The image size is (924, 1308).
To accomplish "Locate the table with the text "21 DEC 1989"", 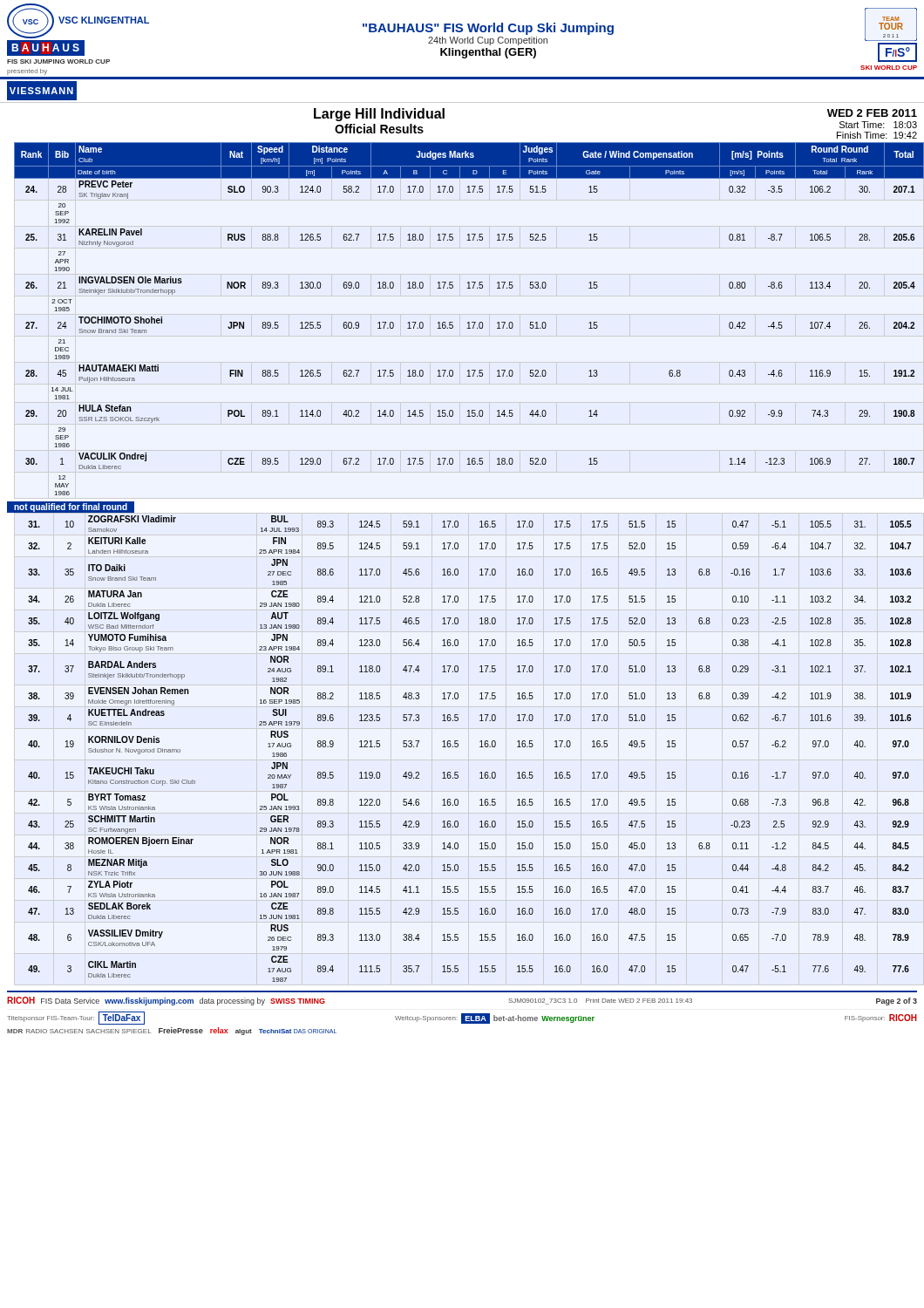I will pos(462,320).
